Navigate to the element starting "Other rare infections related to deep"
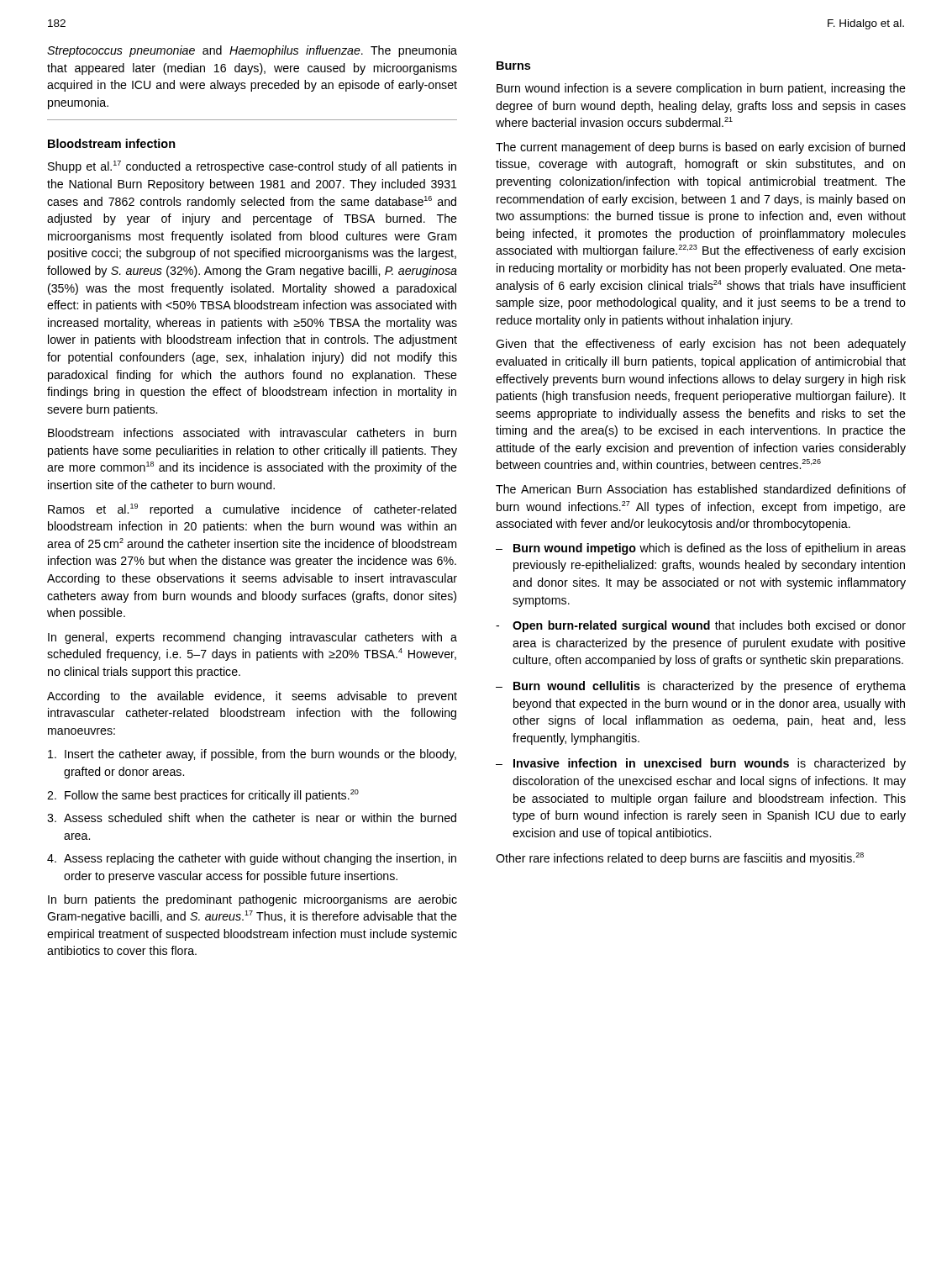The height and width of the screenshot is (1261, 952). (701, 859)
